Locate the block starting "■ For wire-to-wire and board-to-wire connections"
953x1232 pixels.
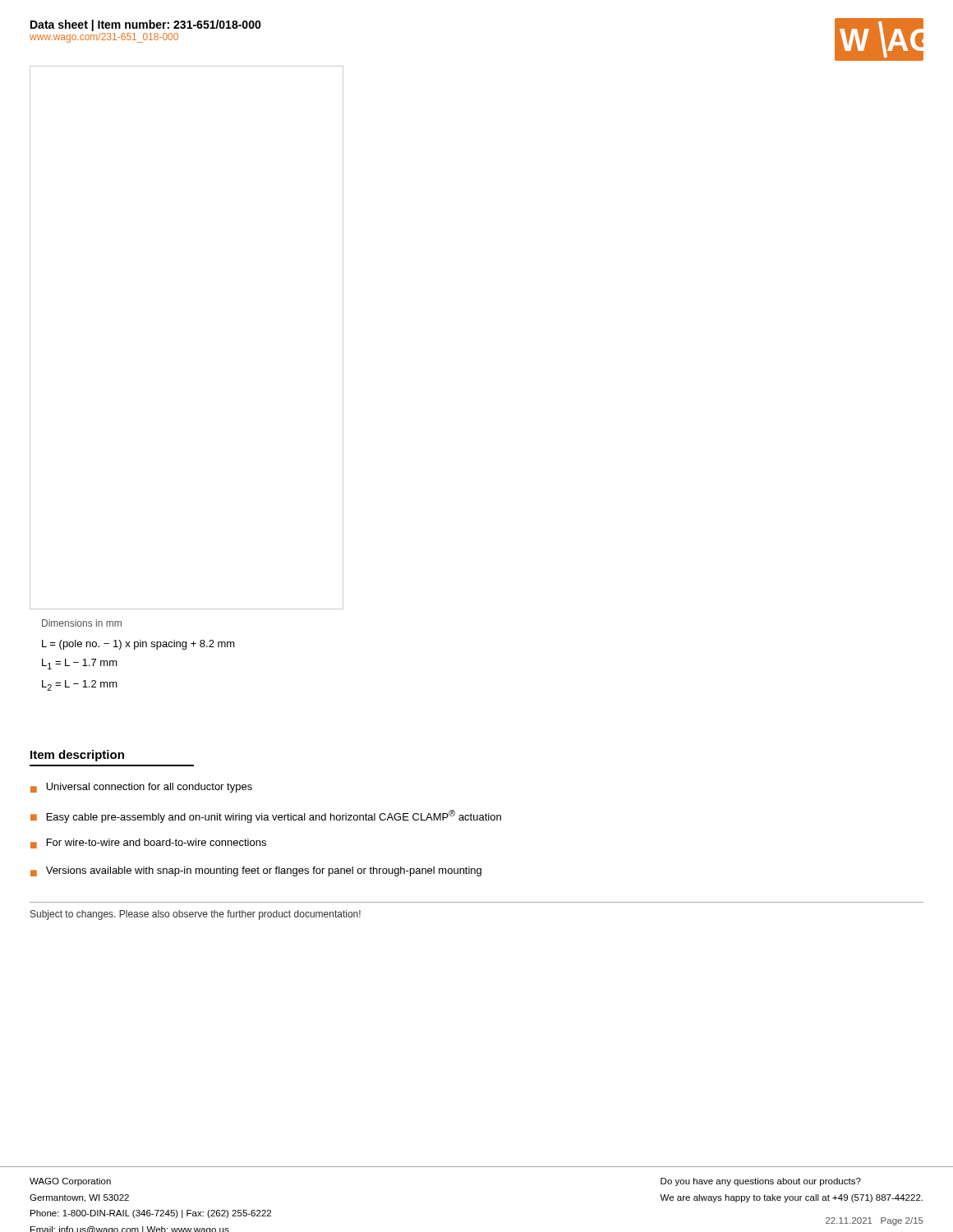coord(148,845)
